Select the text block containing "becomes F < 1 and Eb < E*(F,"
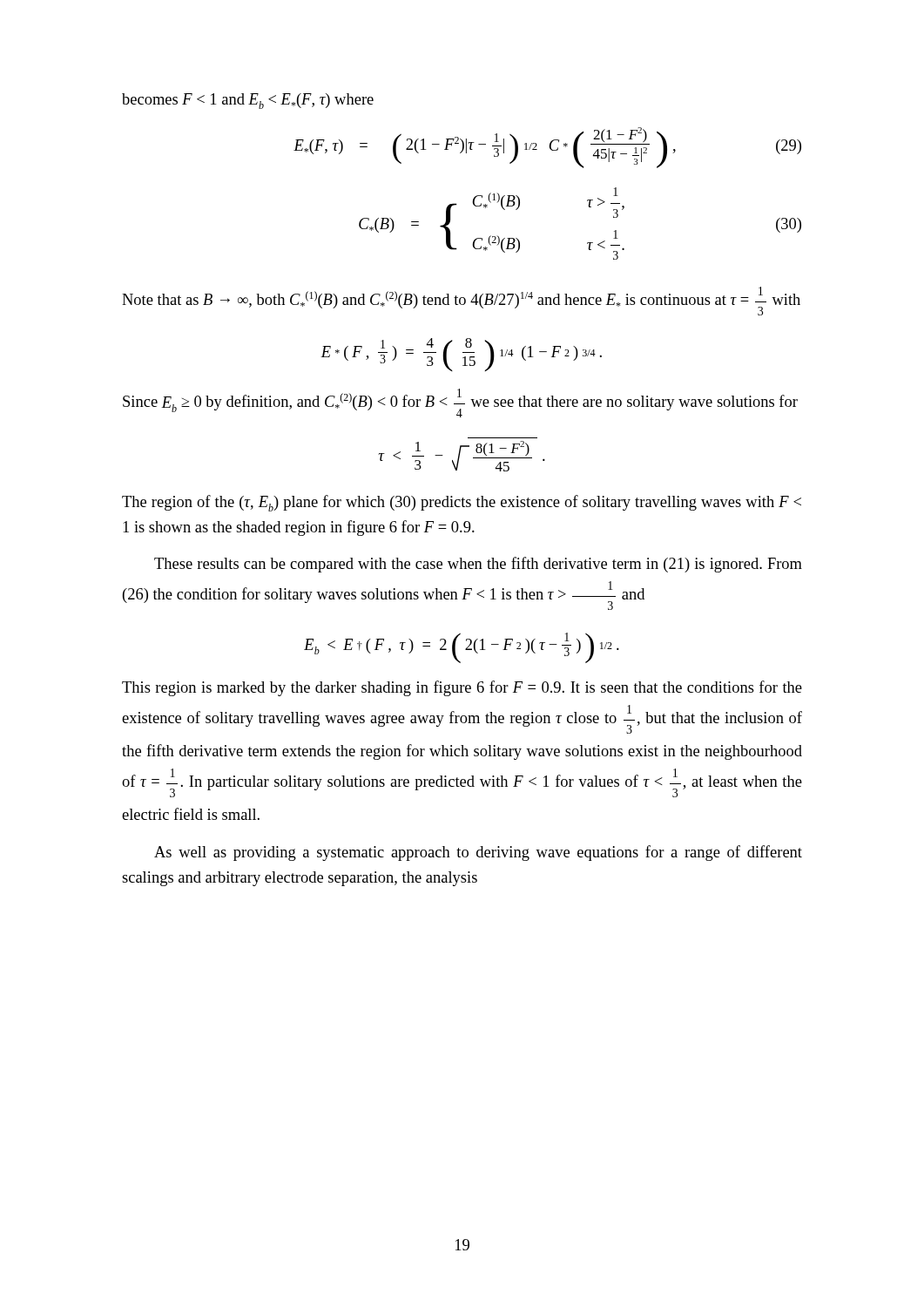924x1307 pixels. click(x=248, y=101)
